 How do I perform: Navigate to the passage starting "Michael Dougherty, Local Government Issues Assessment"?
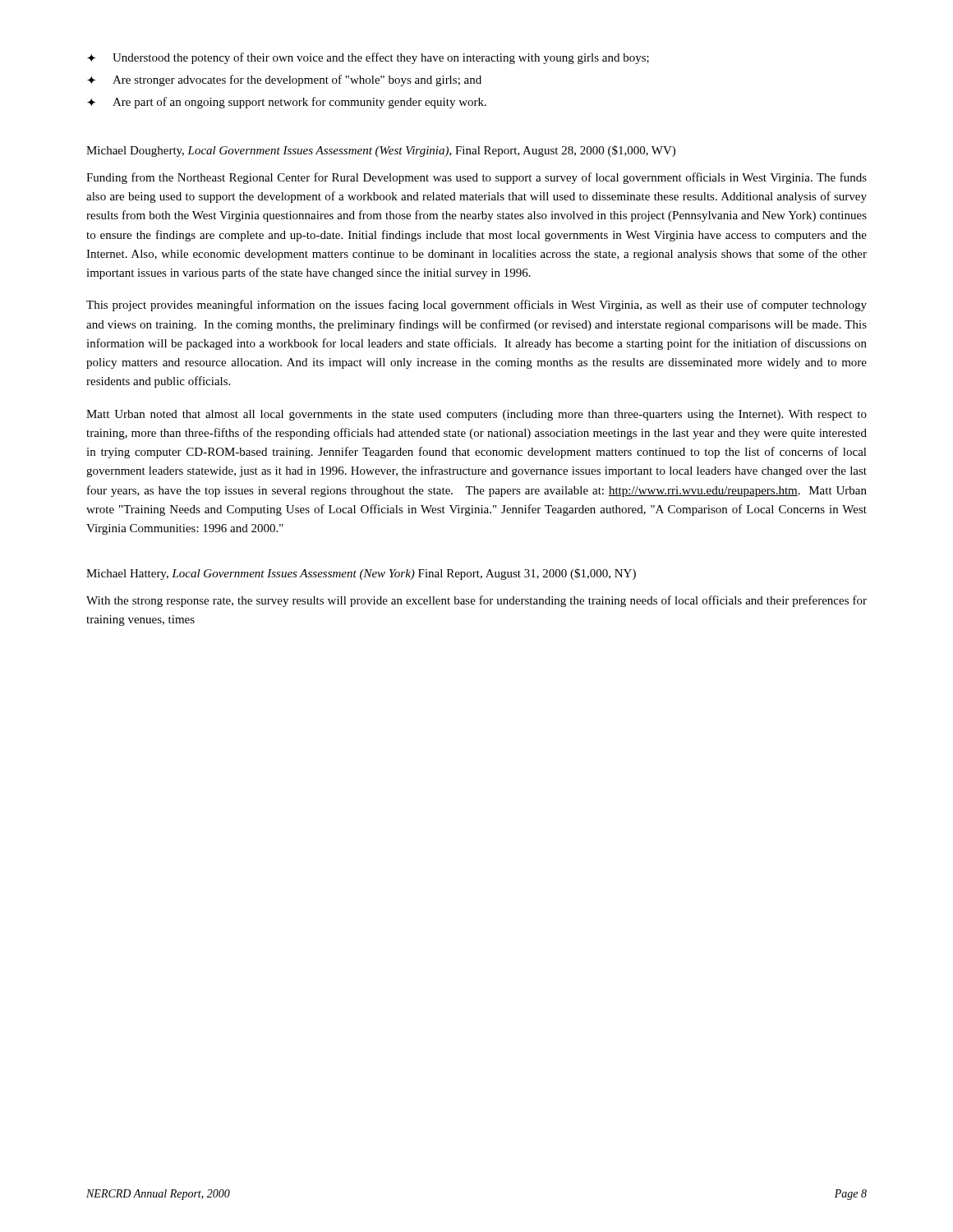pyautogui.click(x=381, y=150)
